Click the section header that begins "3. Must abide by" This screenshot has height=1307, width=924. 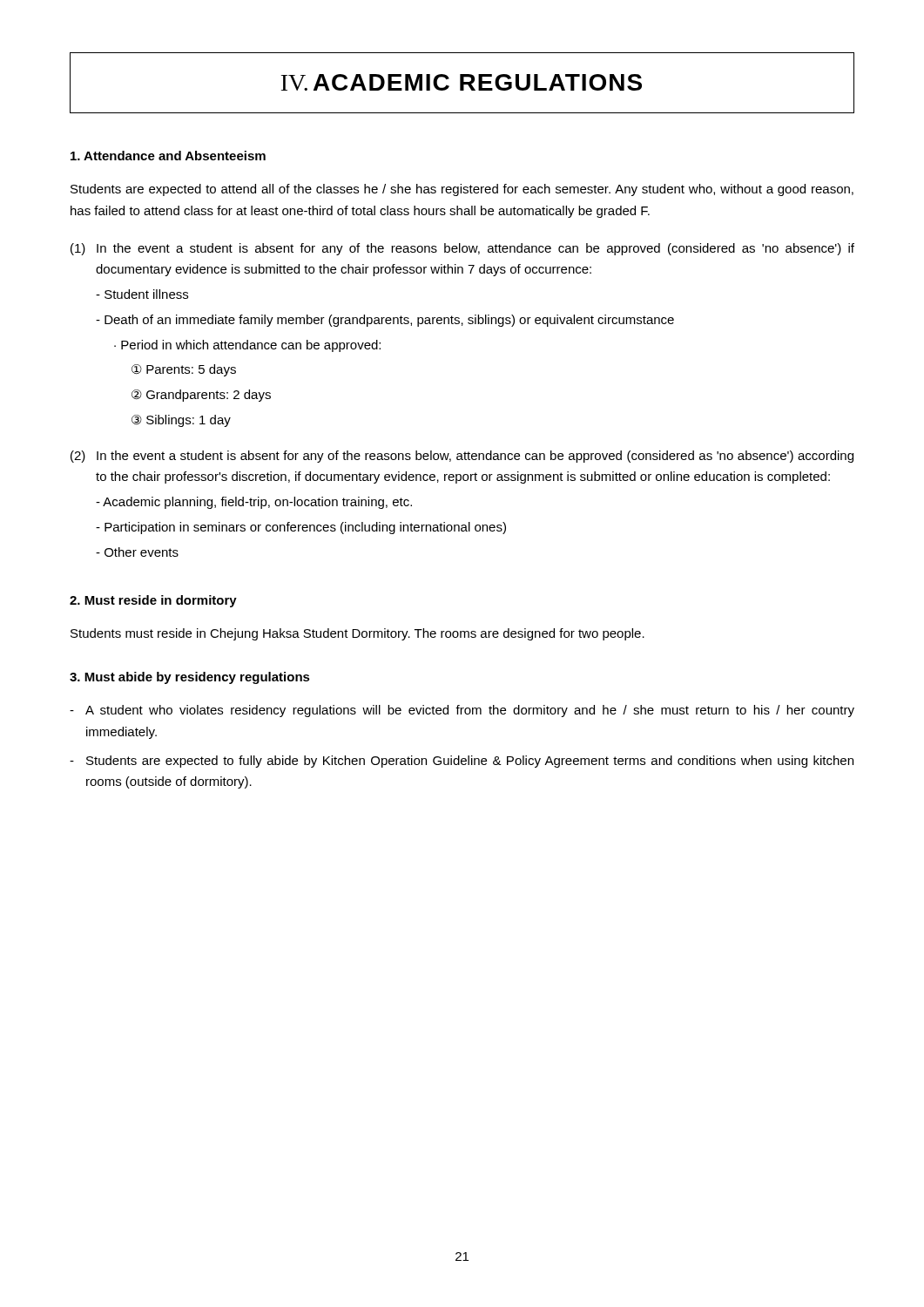(190, 677)
